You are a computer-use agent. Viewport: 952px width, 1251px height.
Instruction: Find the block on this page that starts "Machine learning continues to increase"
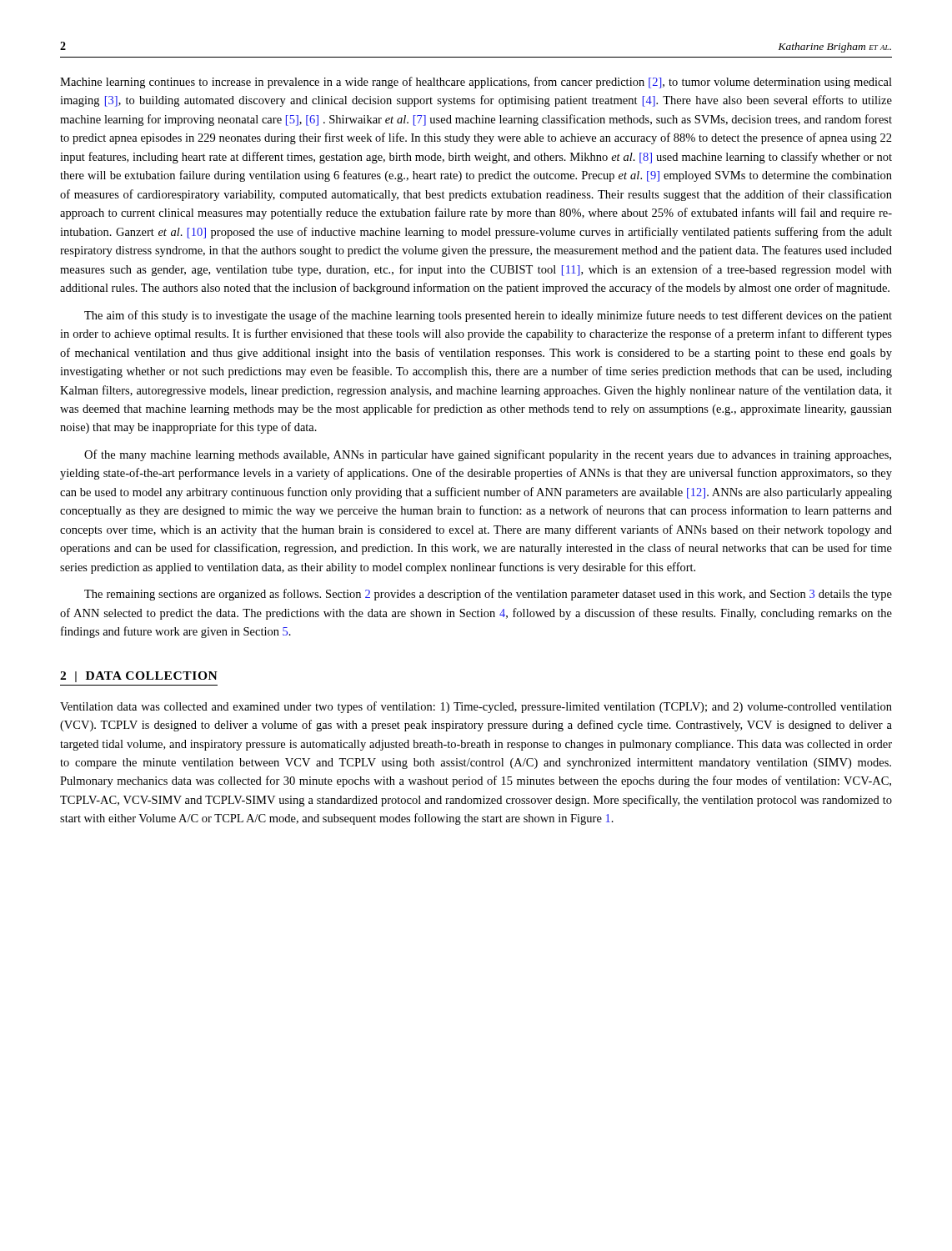(x=476, y=185)
